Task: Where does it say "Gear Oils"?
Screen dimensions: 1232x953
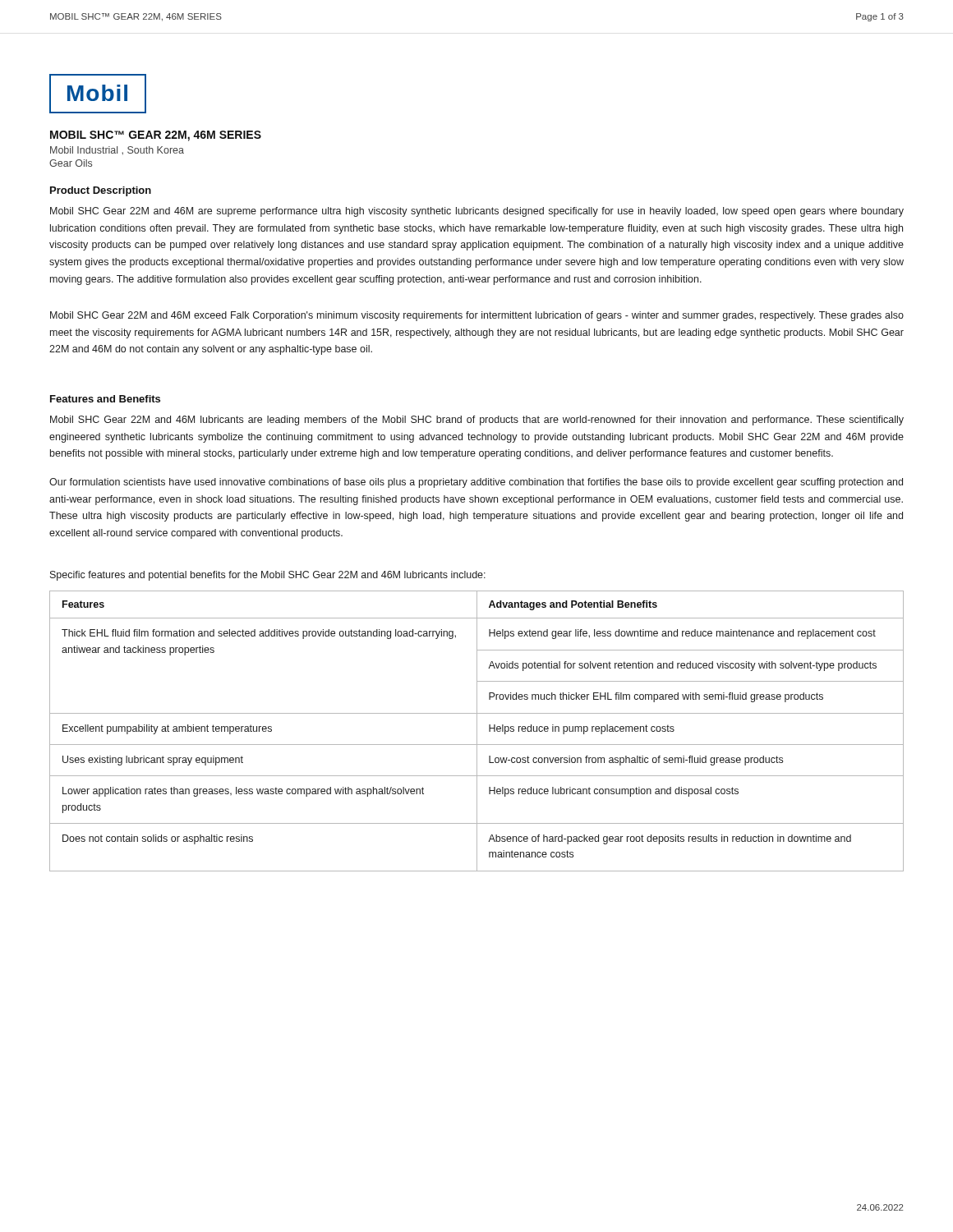Action: (x=71, y=163)
